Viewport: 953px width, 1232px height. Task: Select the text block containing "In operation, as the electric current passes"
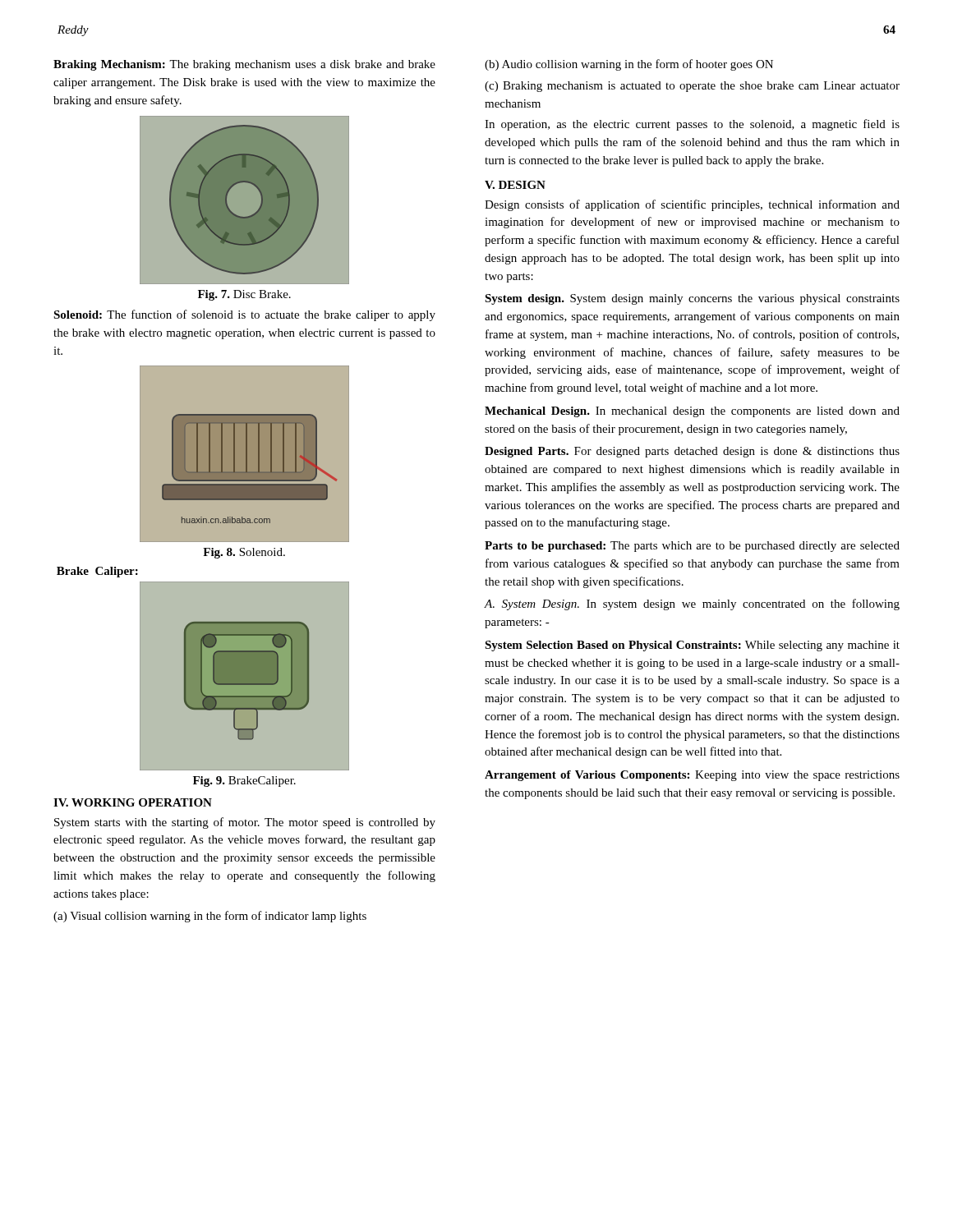pos(692,142)
